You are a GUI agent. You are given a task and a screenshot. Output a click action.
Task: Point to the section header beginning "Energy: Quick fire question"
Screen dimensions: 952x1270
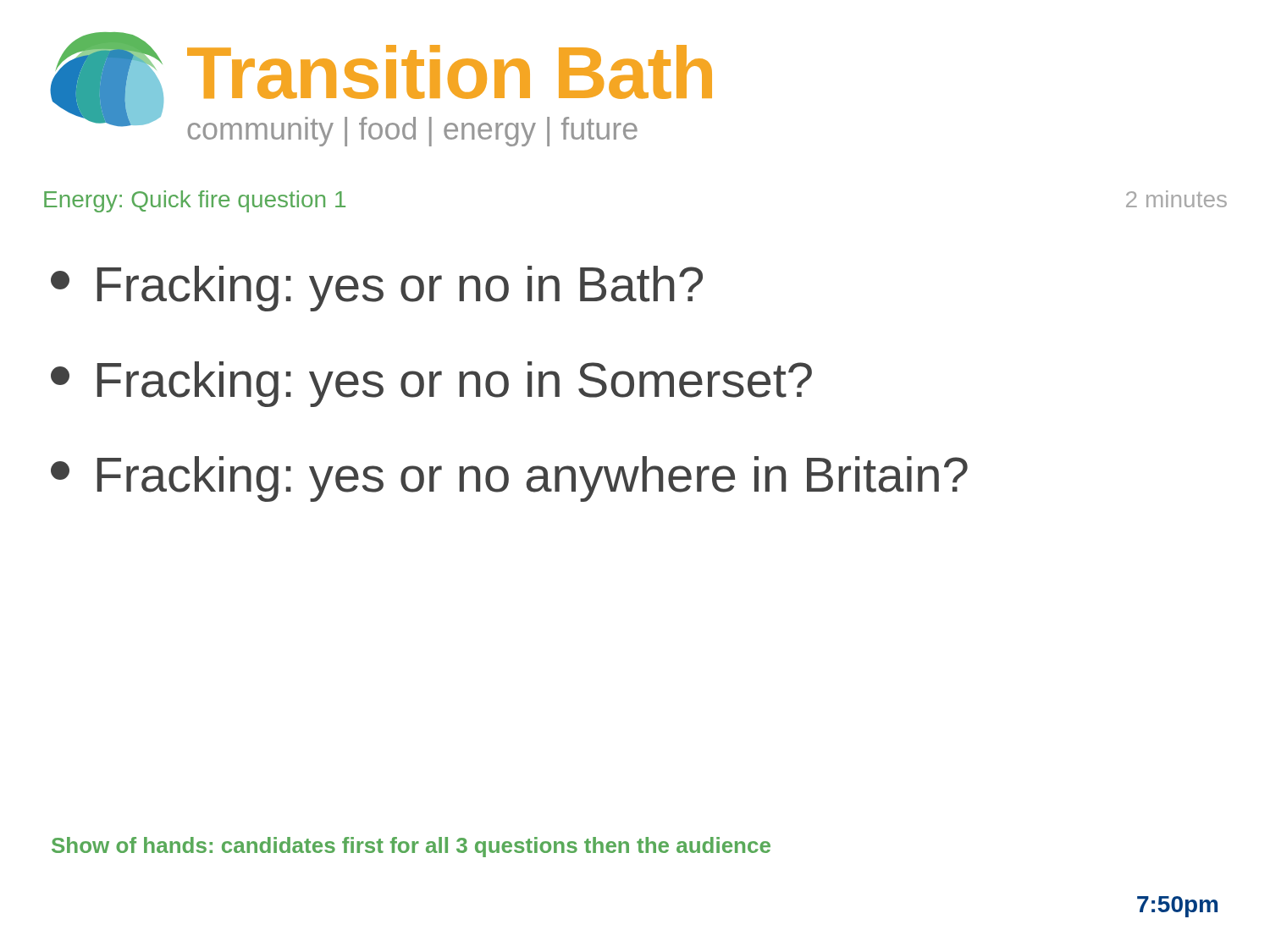[195, 199]
